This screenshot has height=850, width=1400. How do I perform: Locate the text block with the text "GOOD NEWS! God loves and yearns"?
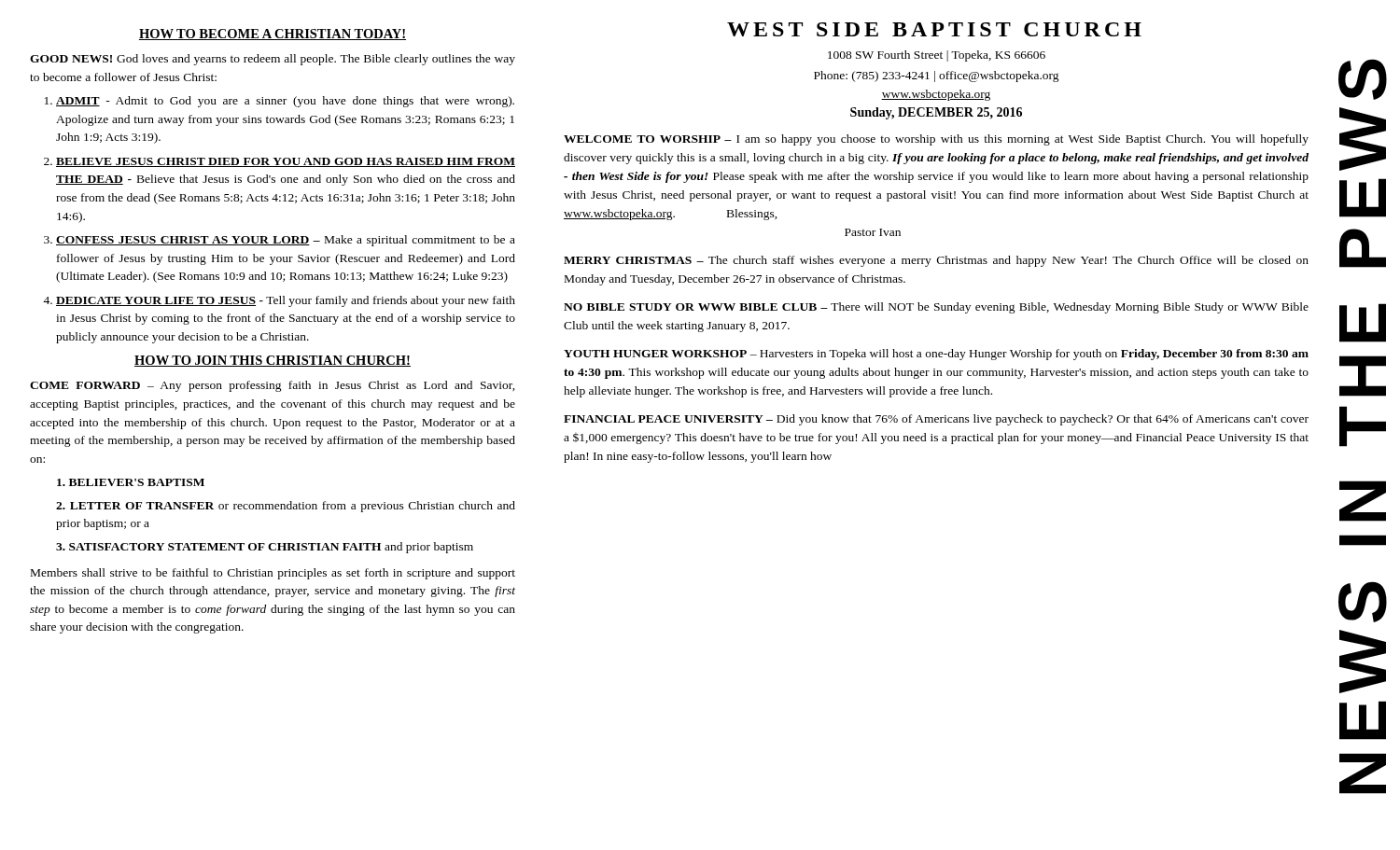[x=273, y=67]
